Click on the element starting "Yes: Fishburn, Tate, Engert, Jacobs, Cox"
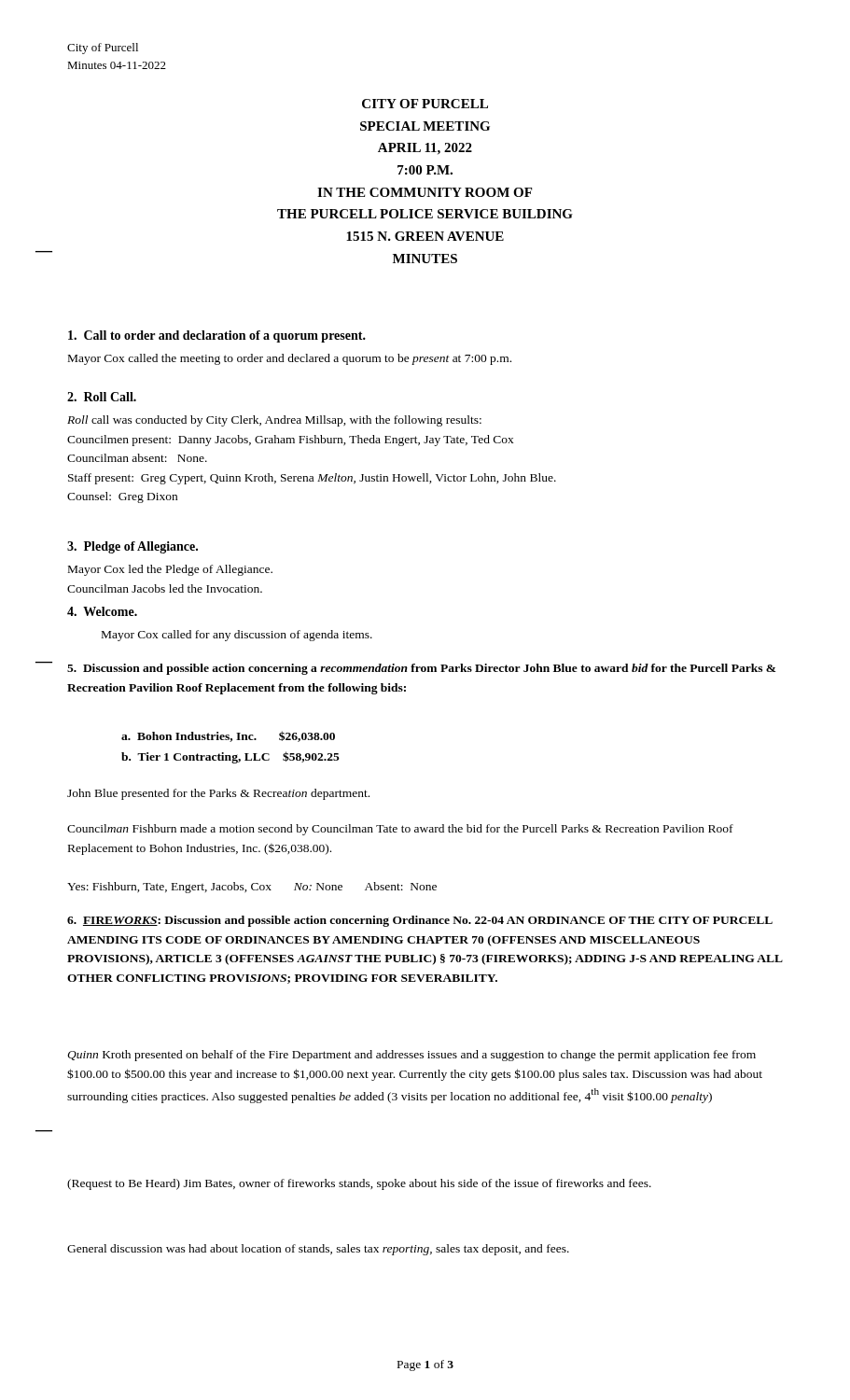850x1400 pixels. coord(252,886)
